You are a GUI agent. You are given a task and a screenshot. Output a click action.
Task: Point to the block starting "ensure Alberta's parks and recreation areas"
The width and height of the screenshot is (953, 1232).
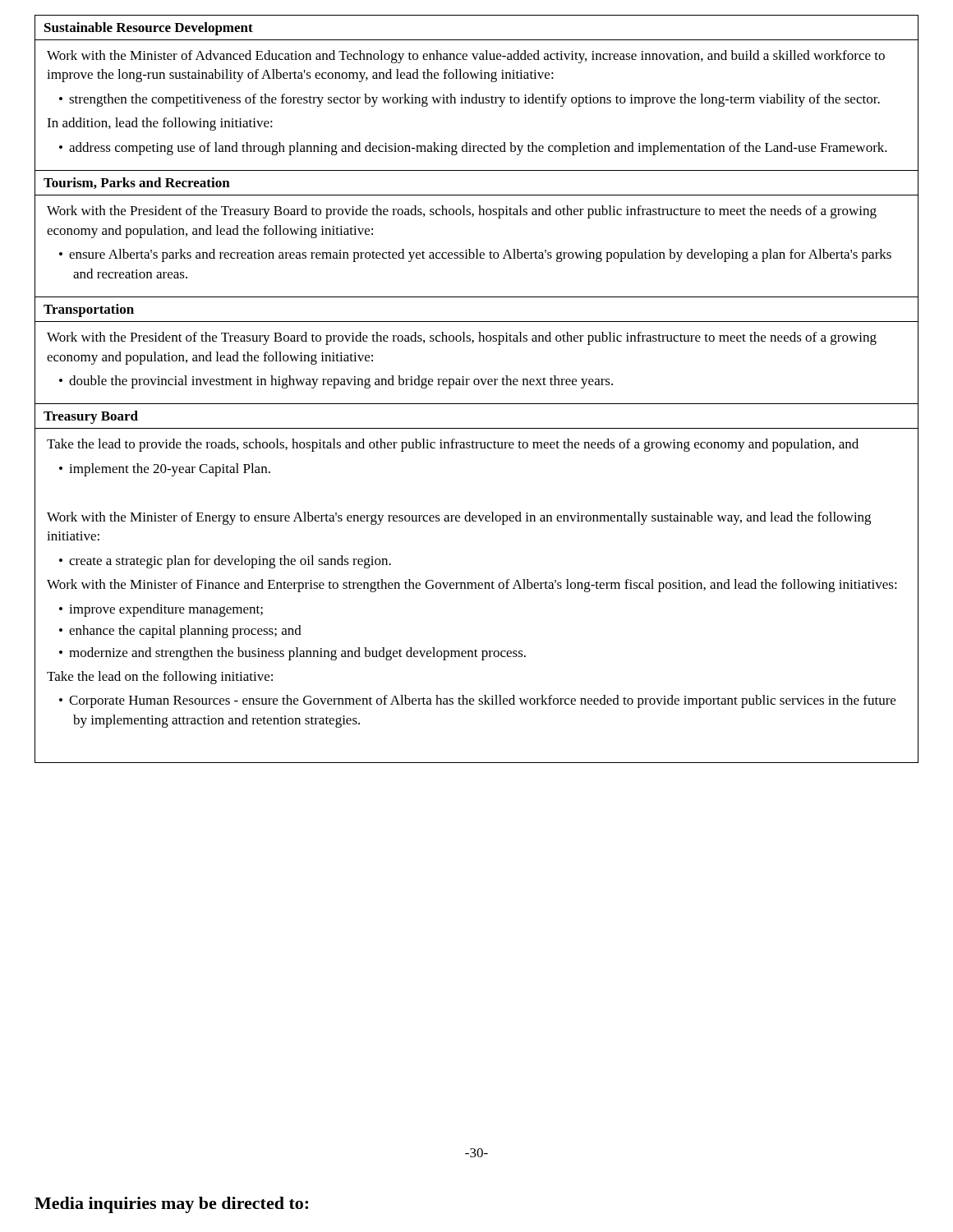(x=480, y=264)
